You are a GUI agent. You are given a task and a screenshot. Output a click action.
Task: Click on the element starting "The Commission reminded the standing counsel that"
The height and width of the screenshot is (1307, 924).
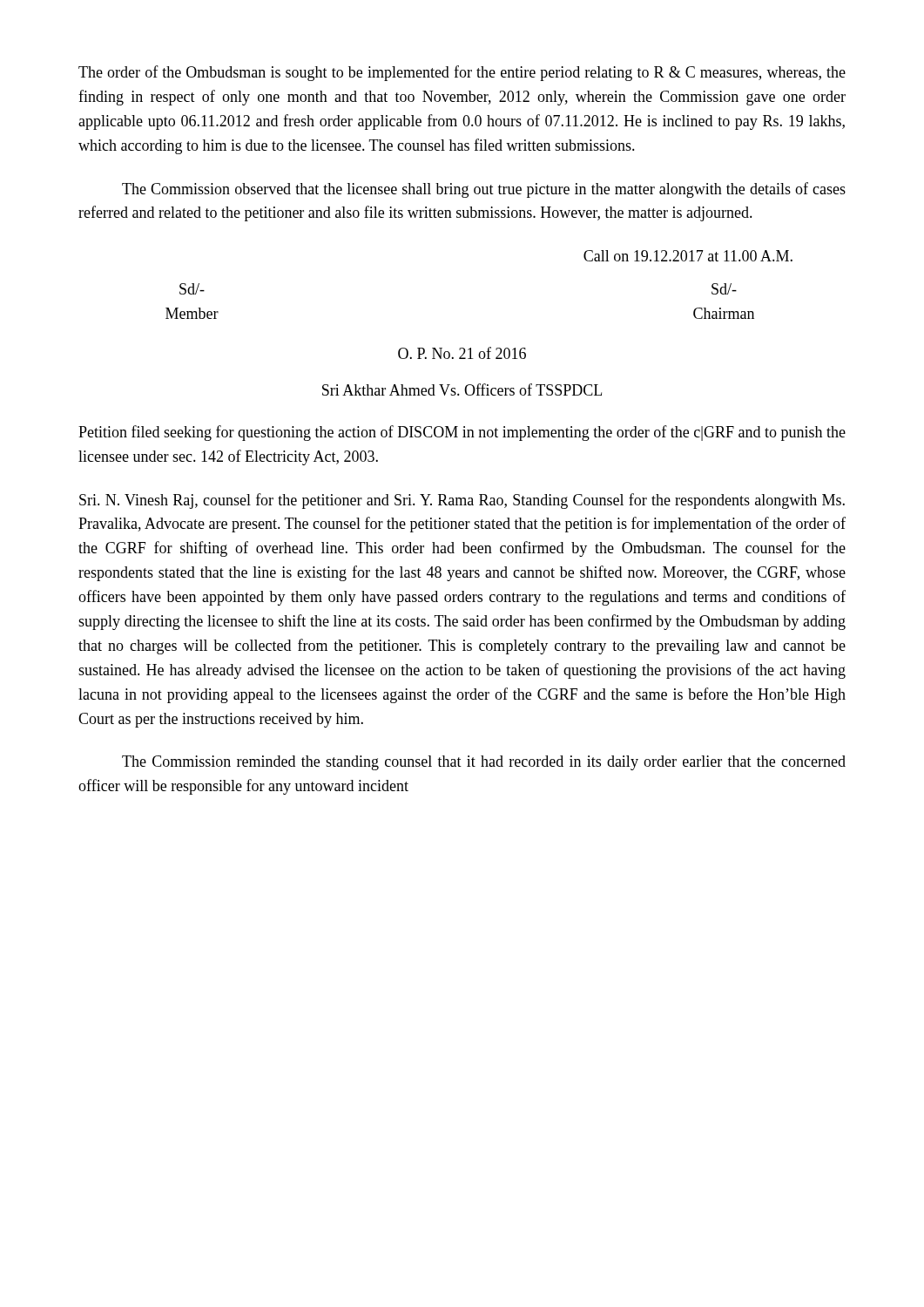click(x=462, y=774)
